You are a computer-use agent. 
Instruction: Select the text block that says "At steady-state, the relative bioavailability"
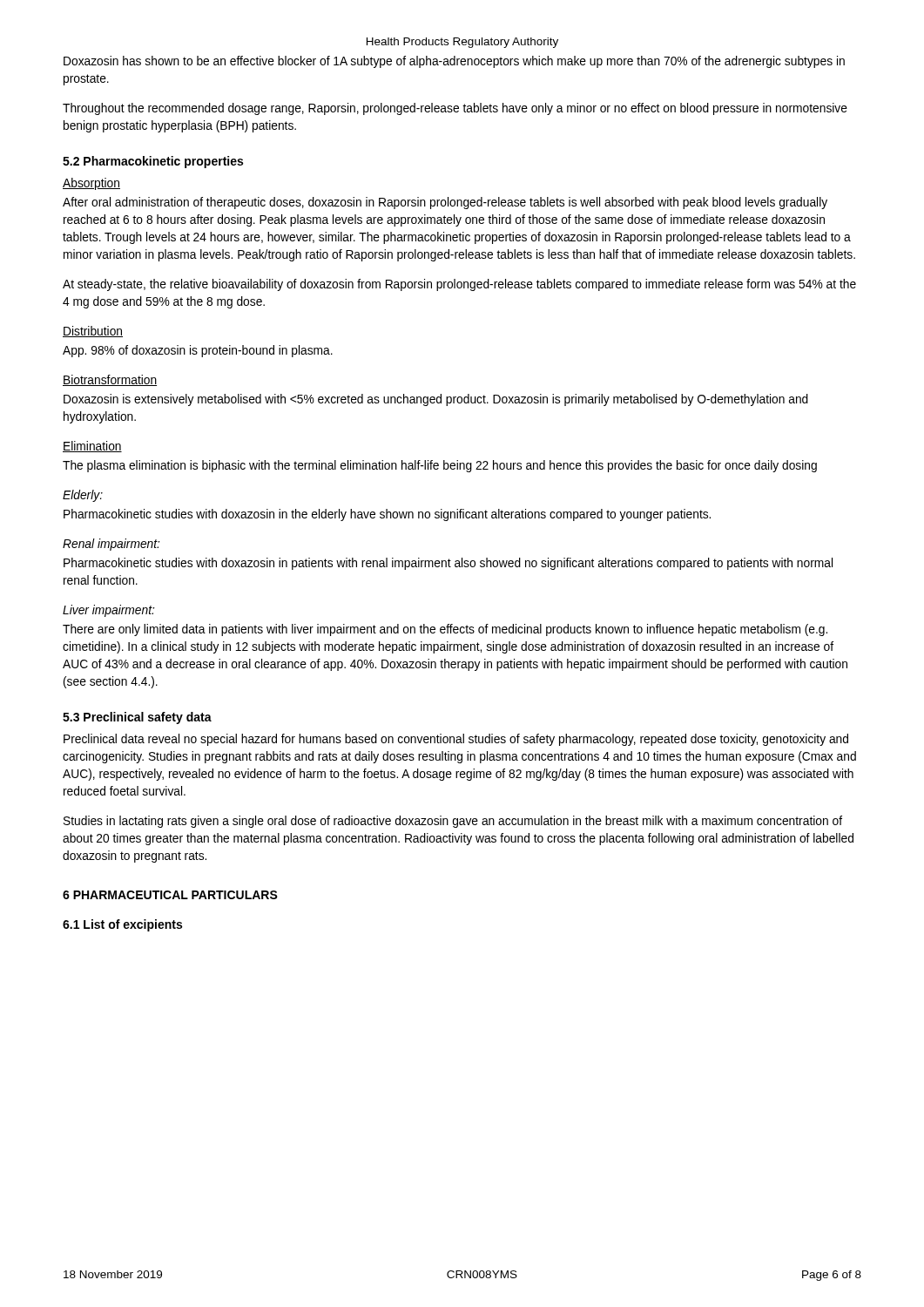coord(459,293)
